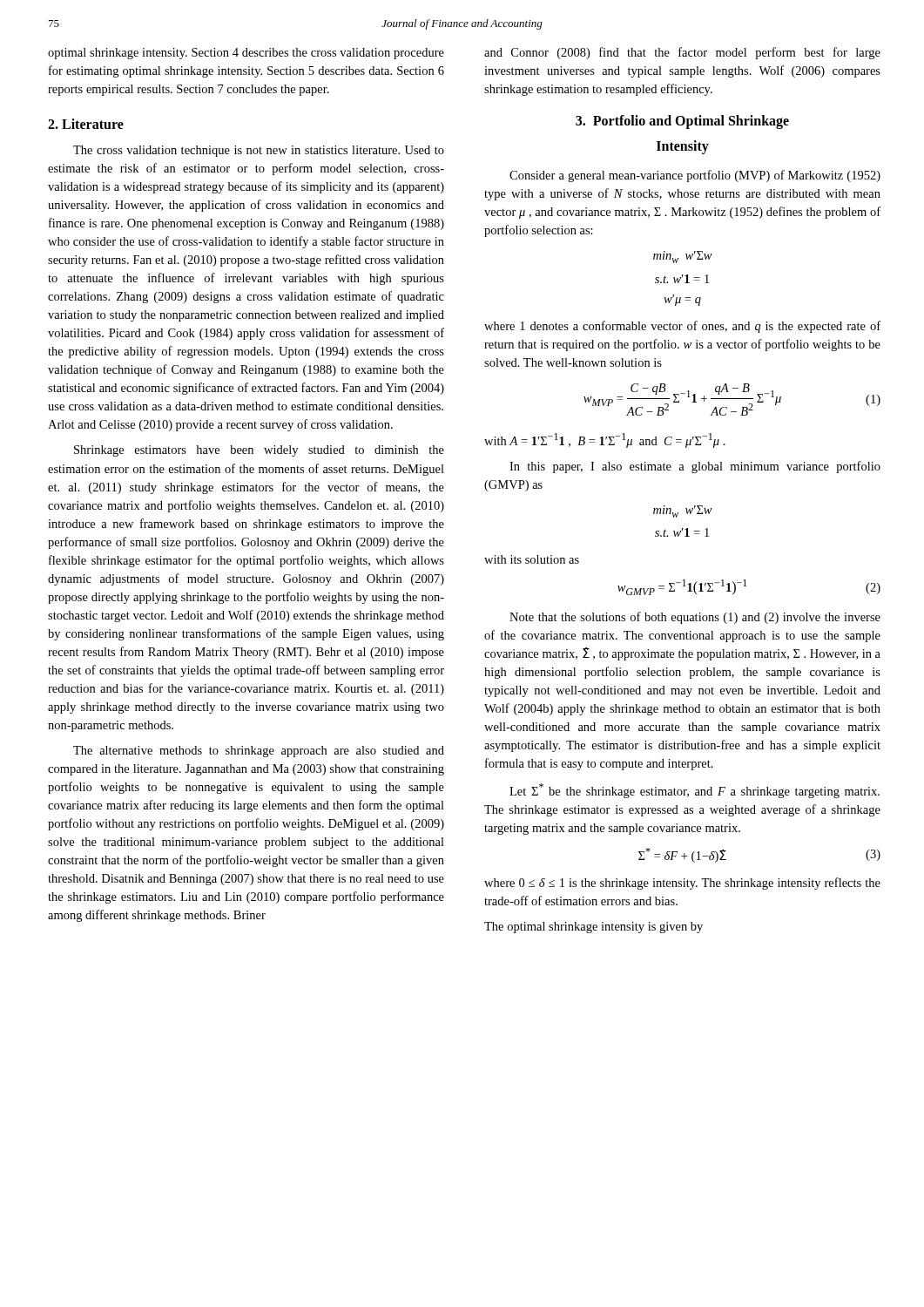This screenshot has height=1307, width=924.
Task: Locate the formula containing "wMVP = C − qB AC"
Action: (x=732, y=400)
